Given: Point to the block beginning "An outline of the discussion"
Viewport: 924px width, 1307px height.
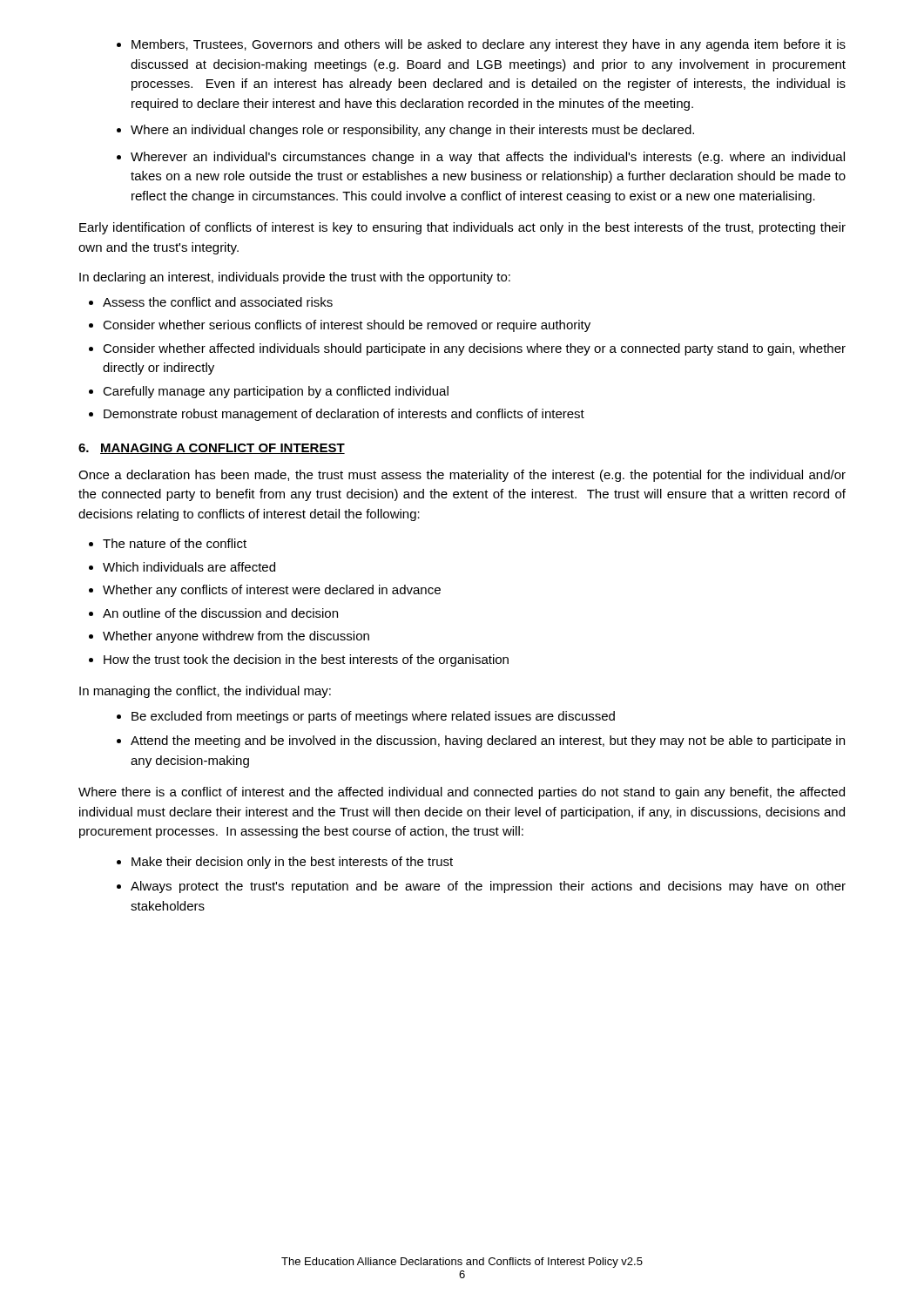Looking at the screenshot, I should pyautogui.click(x=221, y=613).
